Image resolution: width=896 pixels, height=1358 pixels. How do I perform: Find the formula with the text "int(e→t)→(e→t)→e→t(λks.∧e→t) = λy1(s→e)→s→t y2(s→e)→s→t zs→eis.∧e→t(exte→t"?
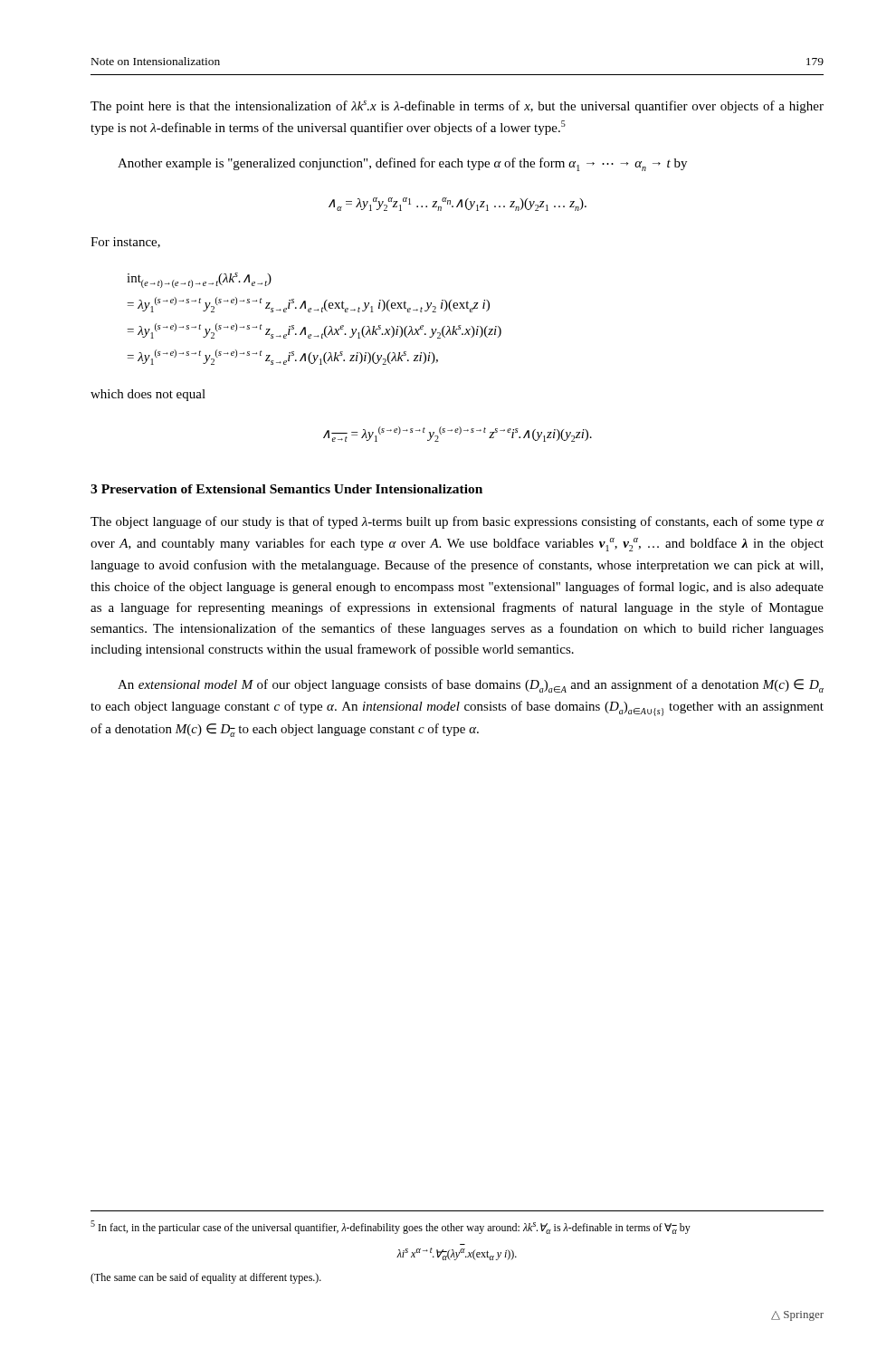click(x=475, y=318)
